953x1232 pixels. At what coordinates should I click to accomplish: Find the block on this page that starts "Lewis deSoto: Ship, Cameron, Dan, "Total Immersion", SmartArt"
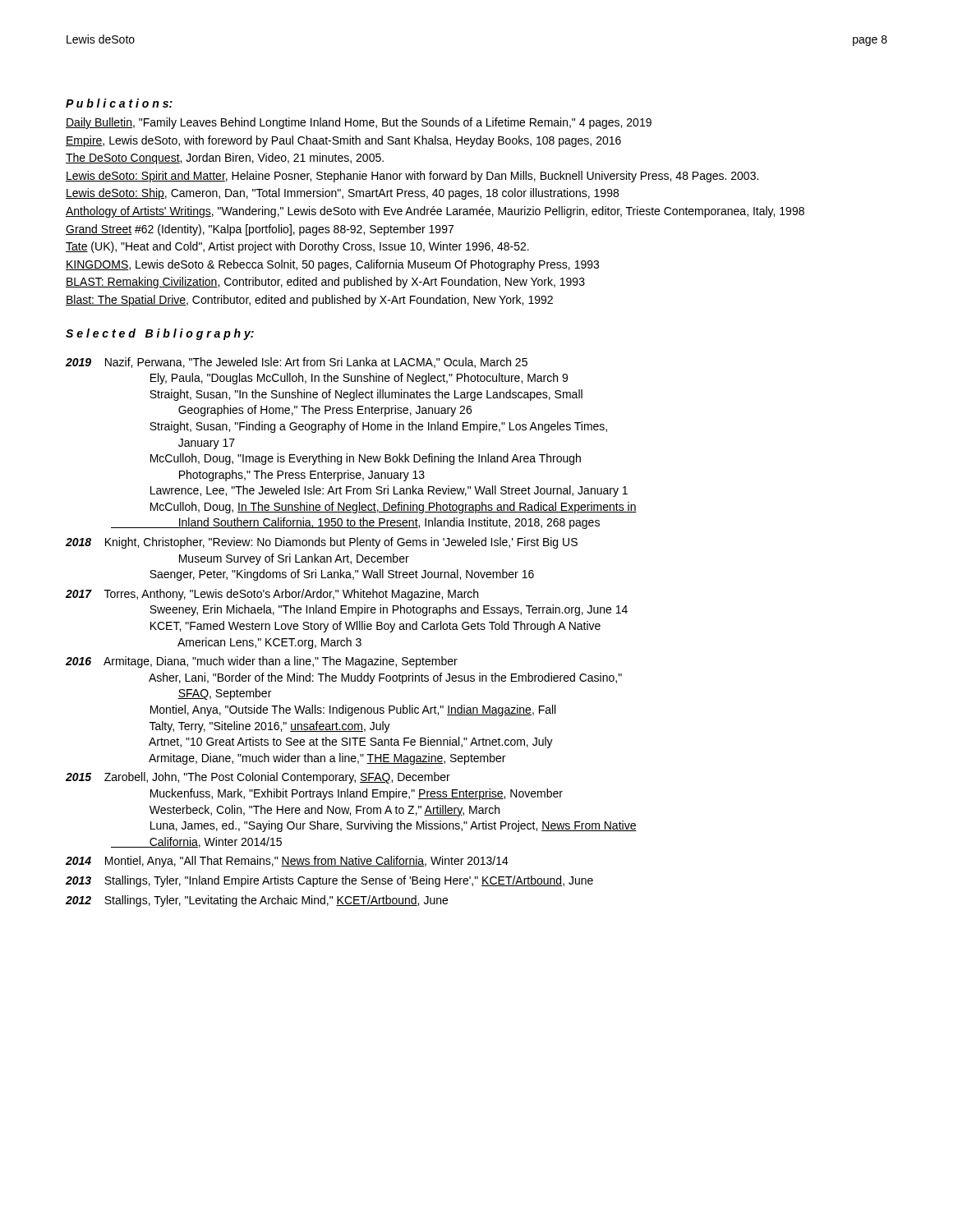coord(342,193)
